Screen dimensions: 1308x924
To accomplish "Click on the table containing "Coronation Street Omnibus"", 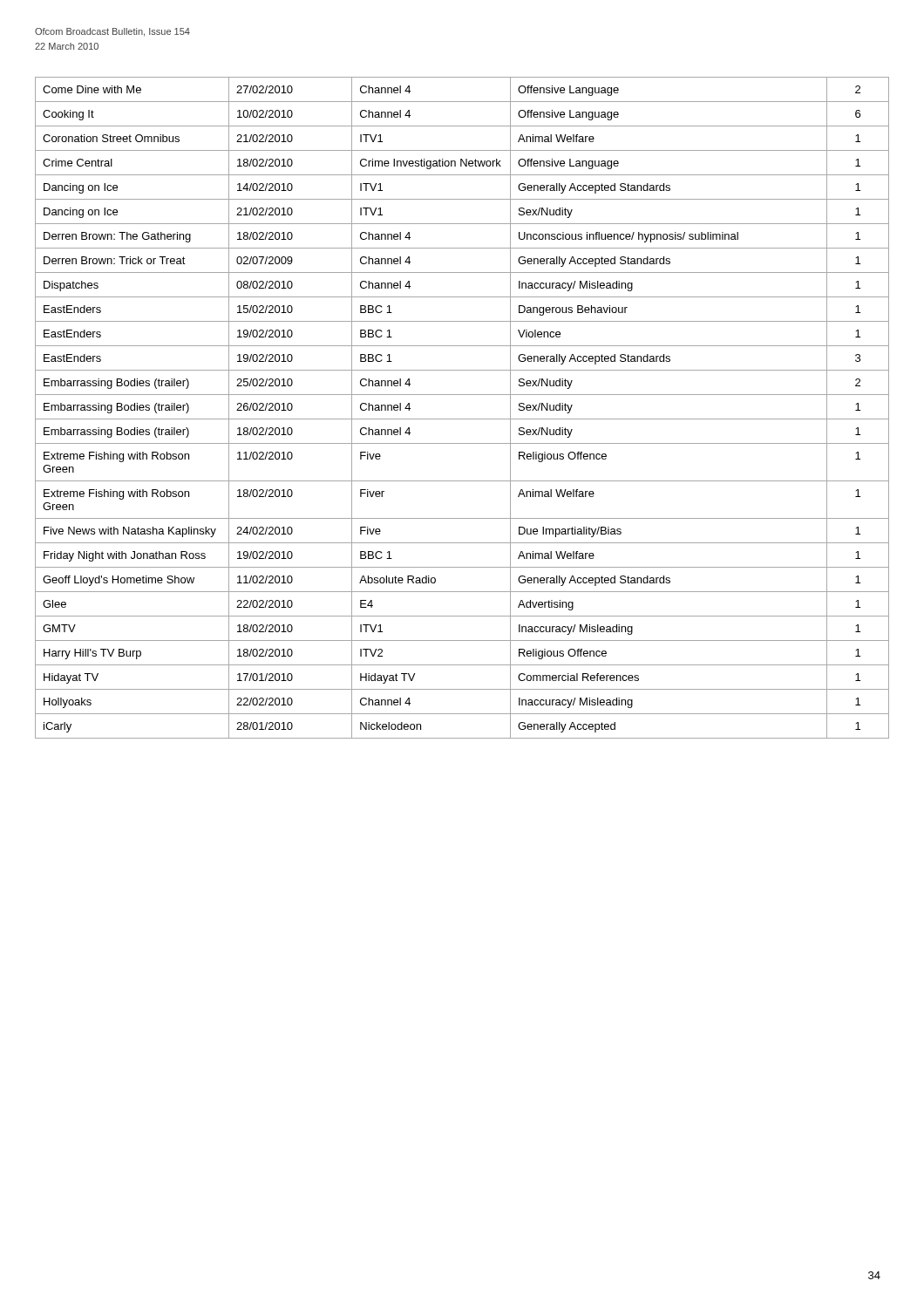I will [462, 408].
